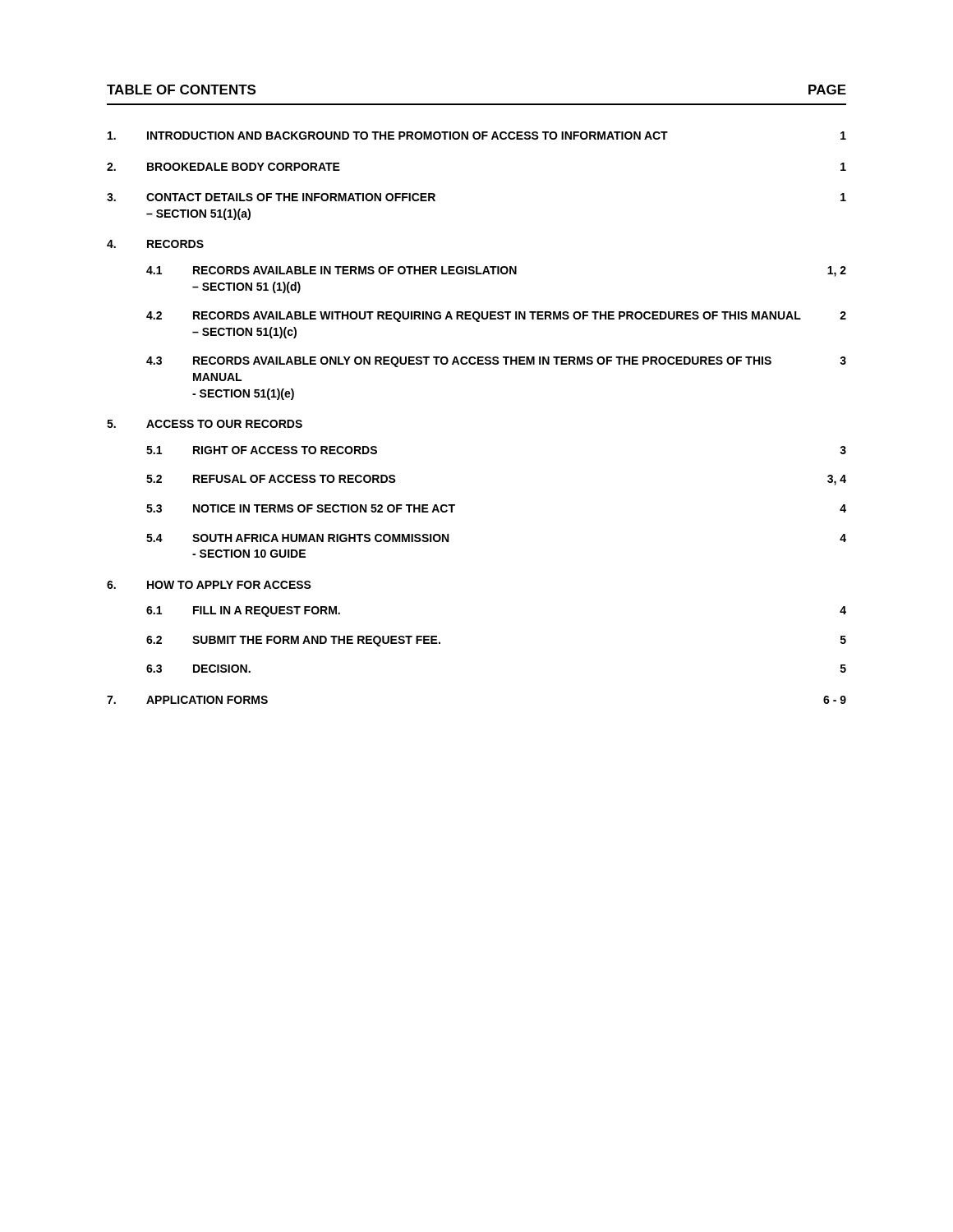Find the block on this page that starts "4.3 RECORDS AVAILABLE ONLY ON"

tap(496, 362)
